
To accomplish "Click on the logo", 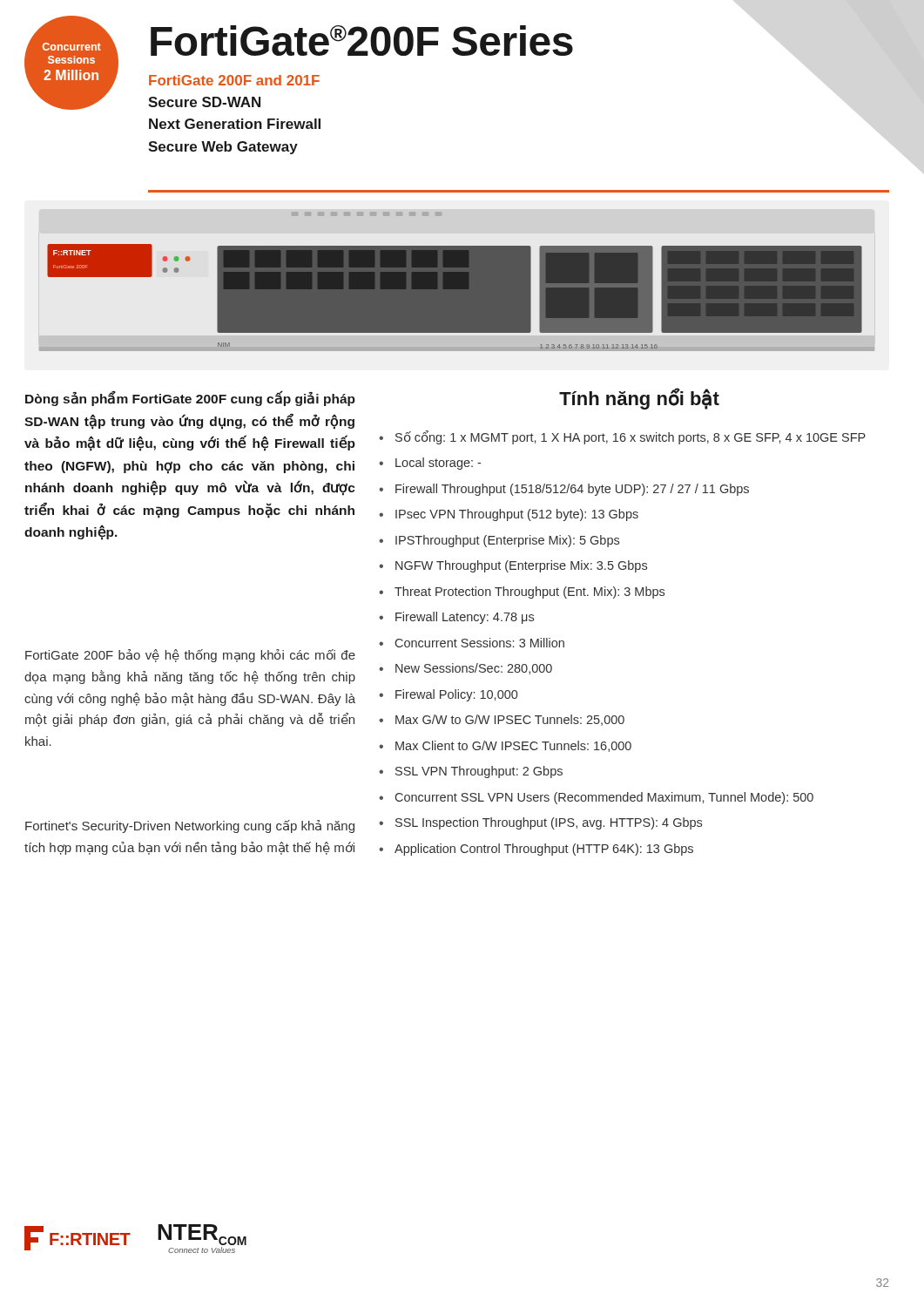I will (x=136, y=1238).
